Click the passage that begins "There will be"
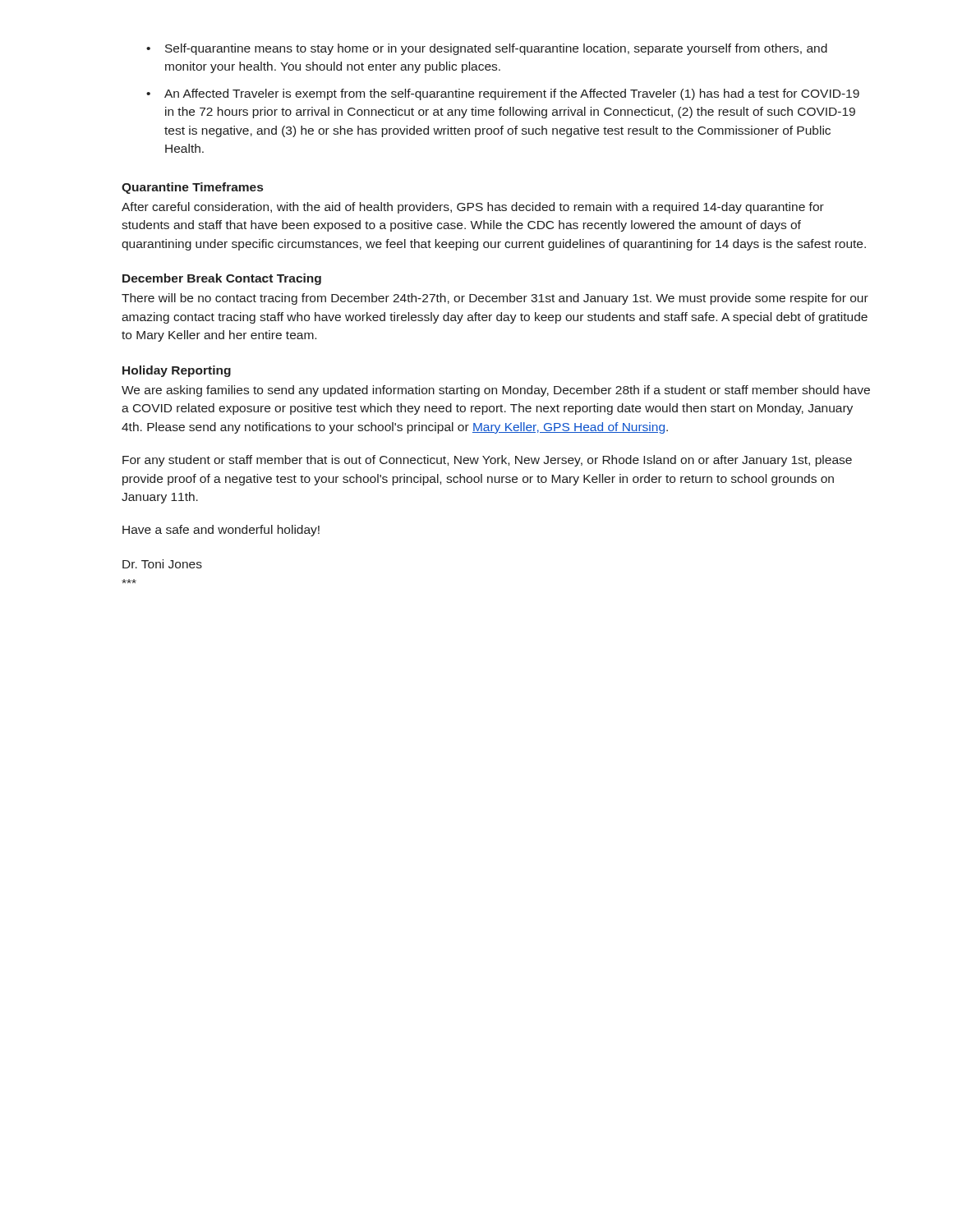Screen dimensions: 1232x953 (x=495, y=316)
